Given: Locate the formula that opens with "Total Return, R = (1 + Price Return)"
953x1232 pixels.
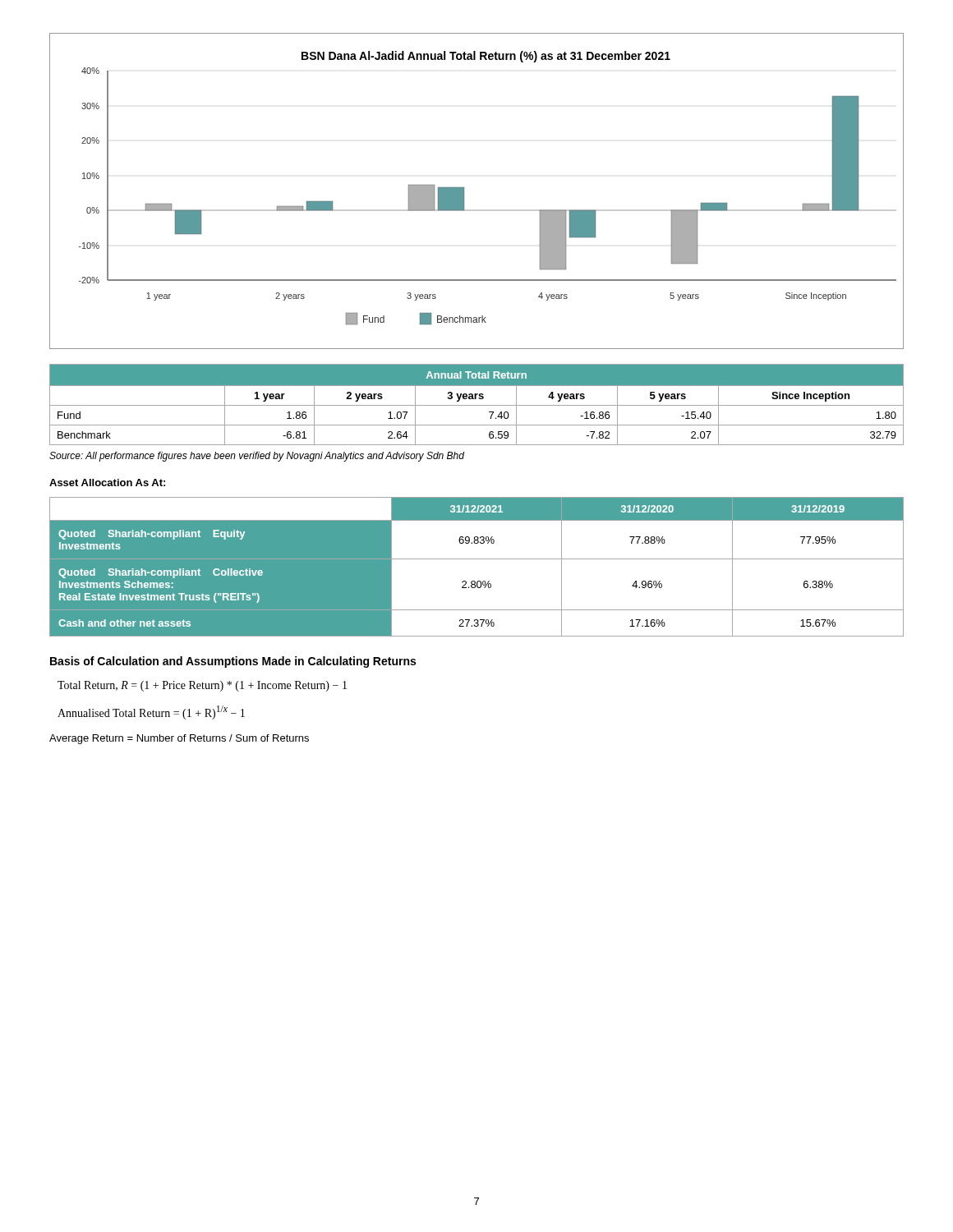Looking at the screenshot, I should pyautogui.click(x=202, y=685).
